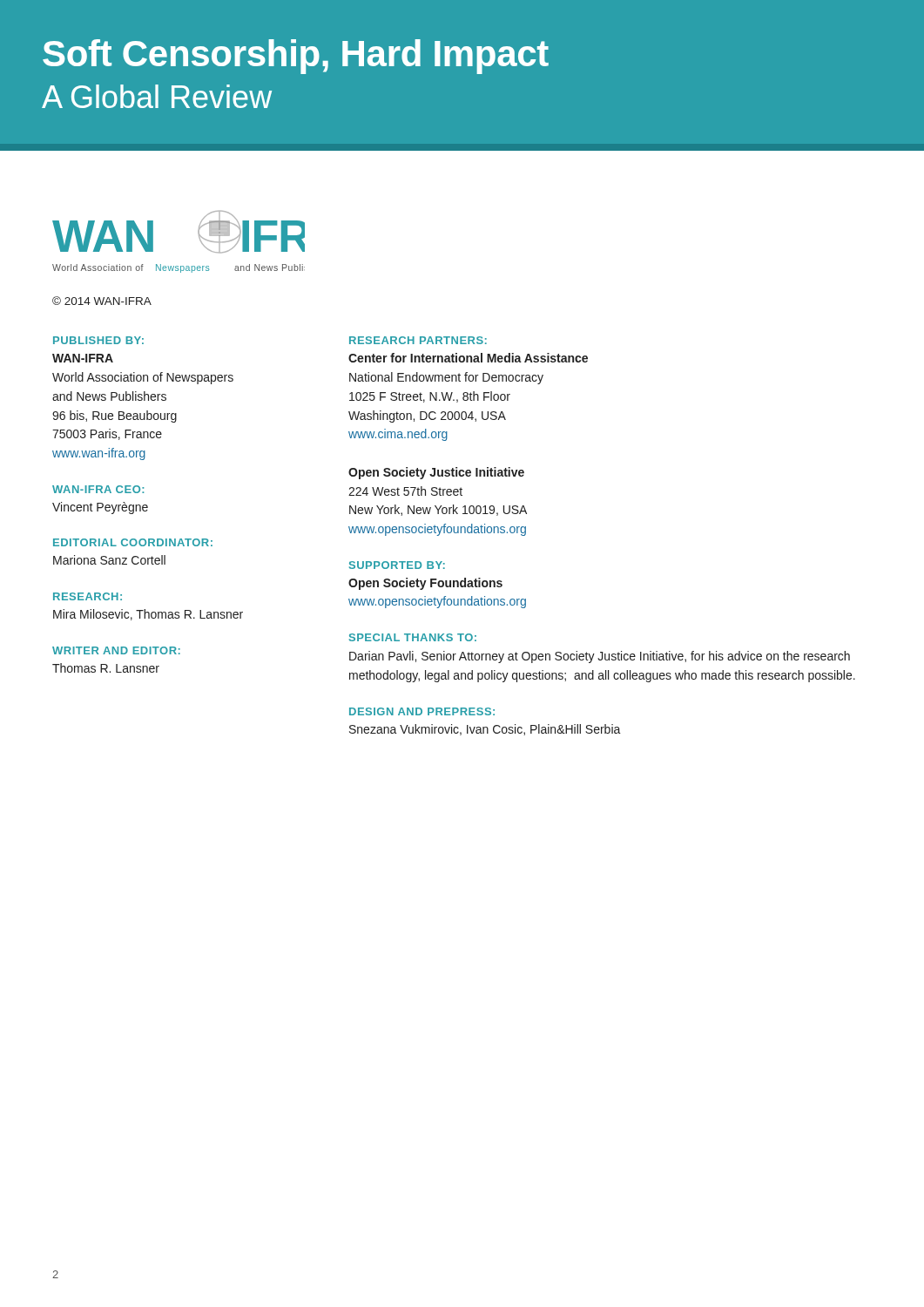Point to the region starting "Darian Pavli, Senior Attorney at"
The image size is (924, 1307).
click(x=602, y=666)
